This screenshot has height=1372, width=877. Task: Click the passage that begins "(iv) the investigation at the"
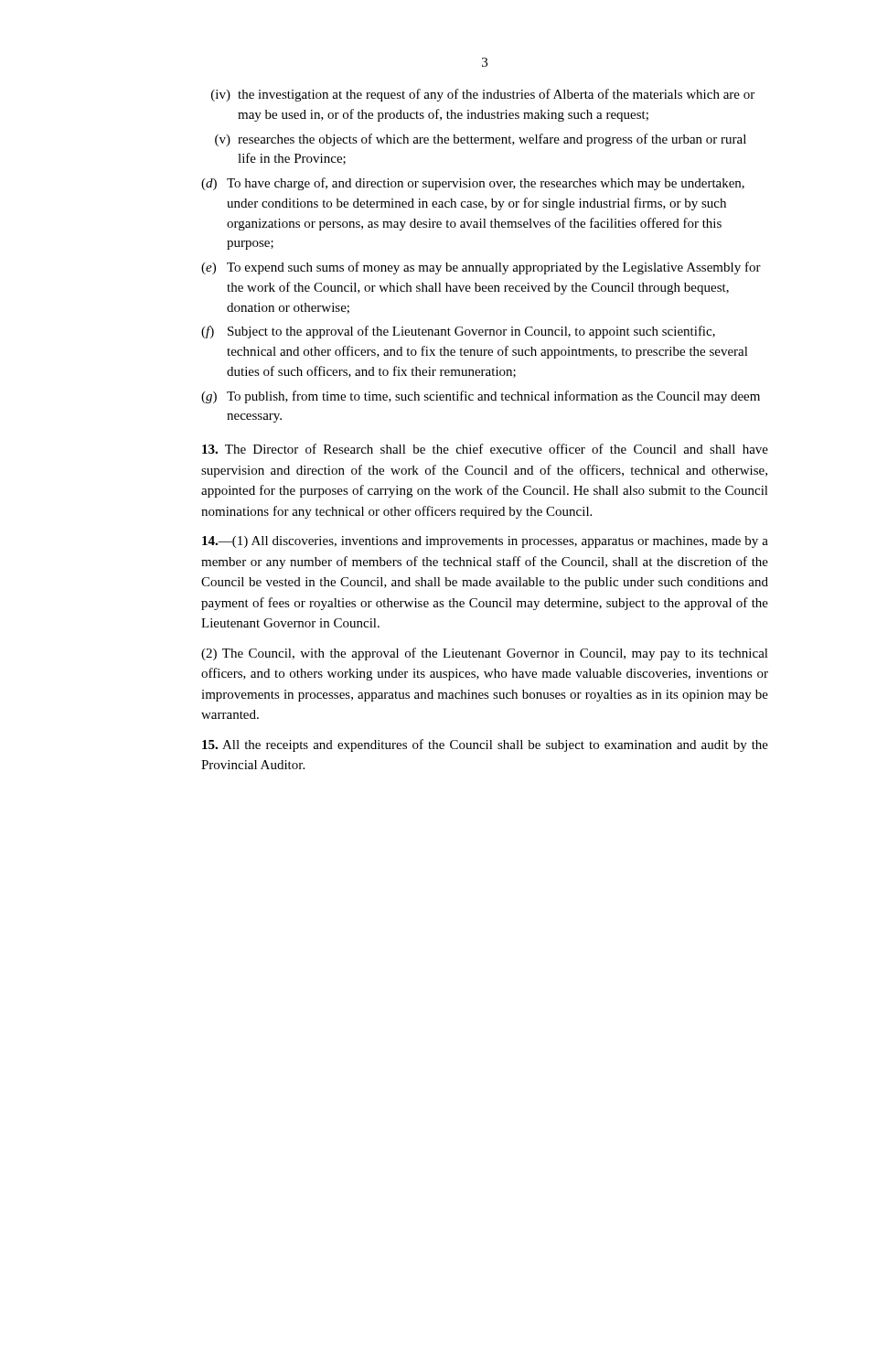[x=485, y=105]
